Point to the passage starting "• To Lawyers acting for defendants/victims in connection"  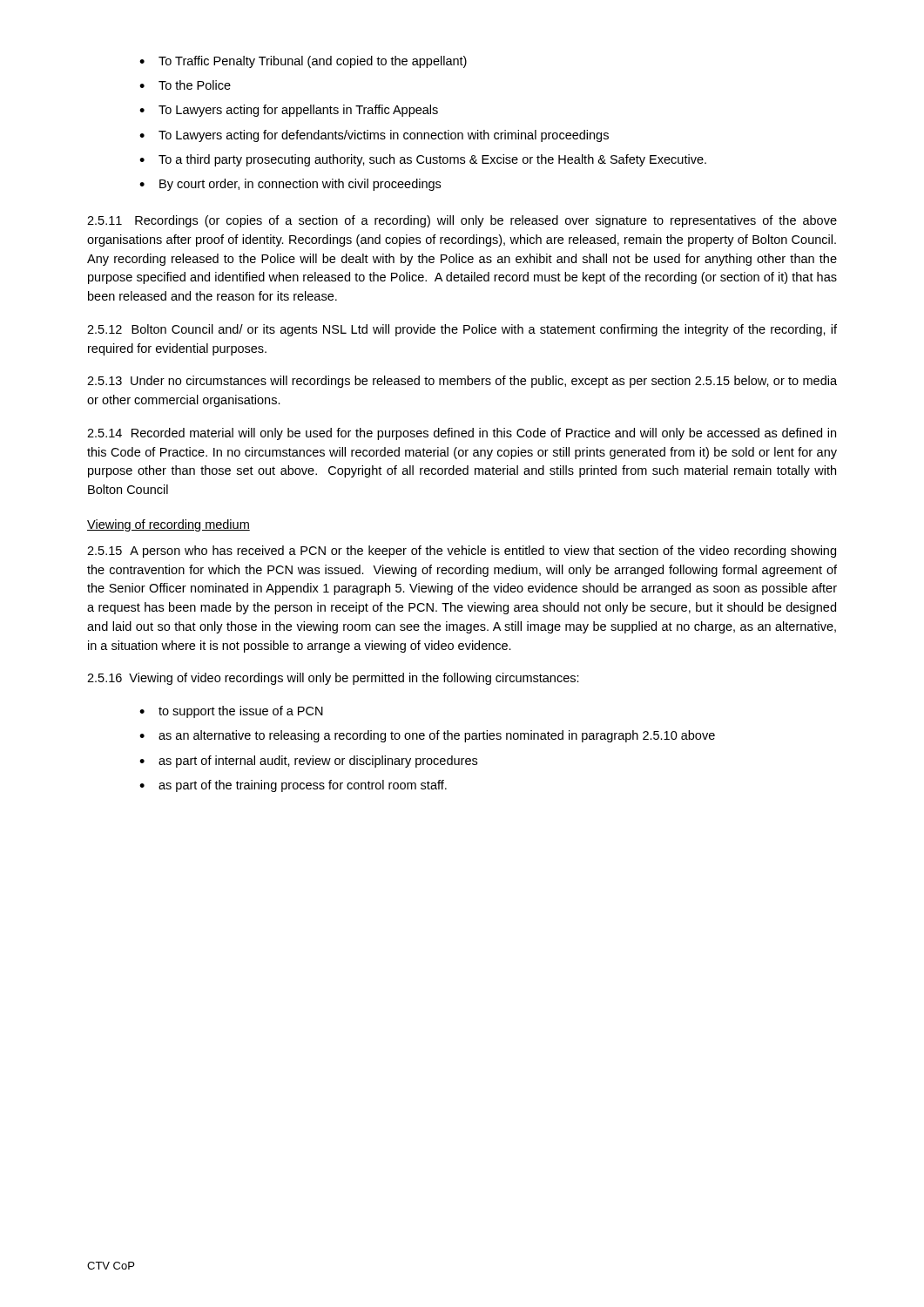coord(488,137)
